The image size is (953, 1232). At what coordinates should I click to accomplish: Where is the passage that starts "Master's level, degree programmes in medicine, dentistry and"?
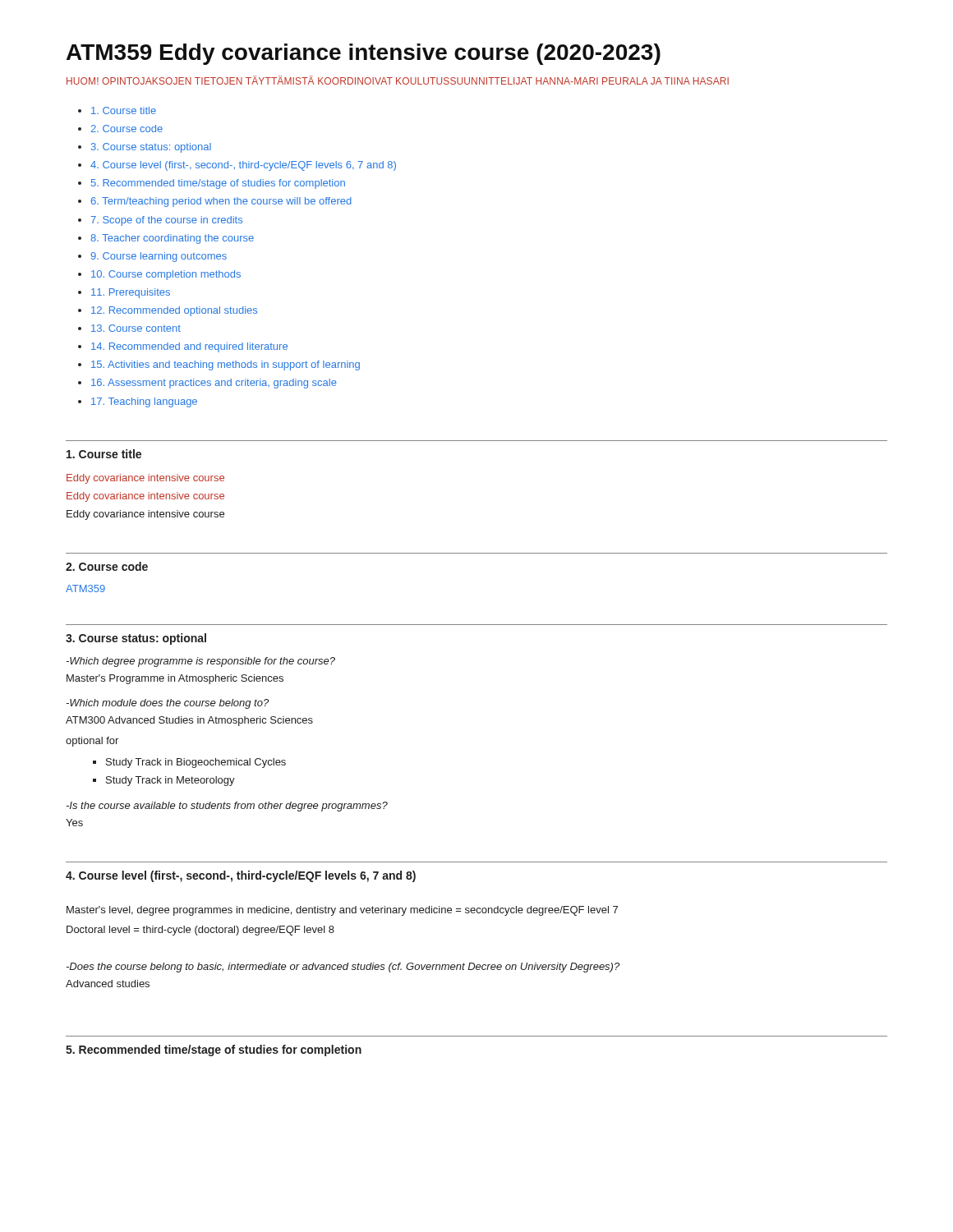[x=476, y=920]
